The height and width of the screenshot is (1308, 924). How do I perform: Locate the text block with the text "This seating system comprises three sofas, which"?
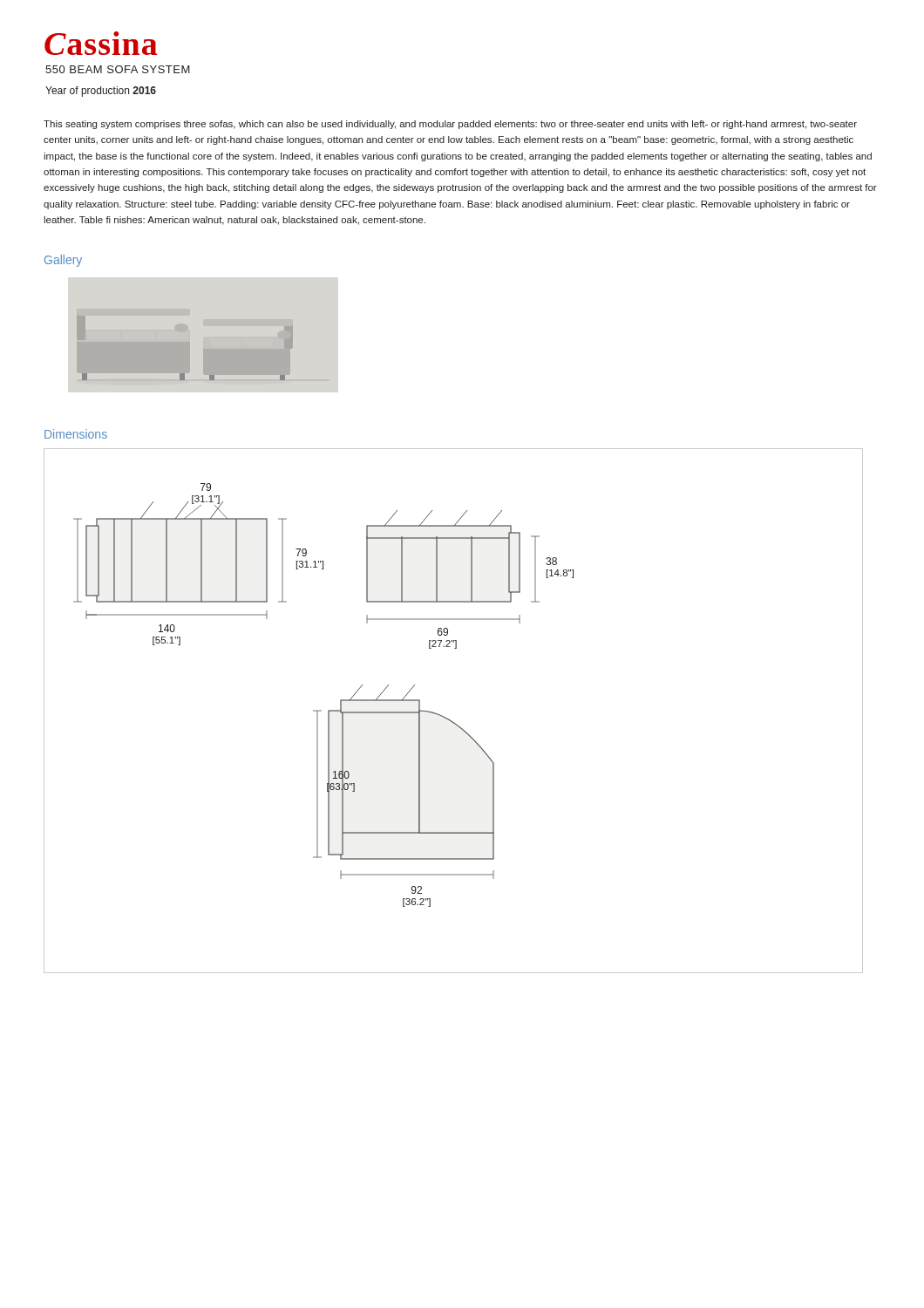pos(460,172)
